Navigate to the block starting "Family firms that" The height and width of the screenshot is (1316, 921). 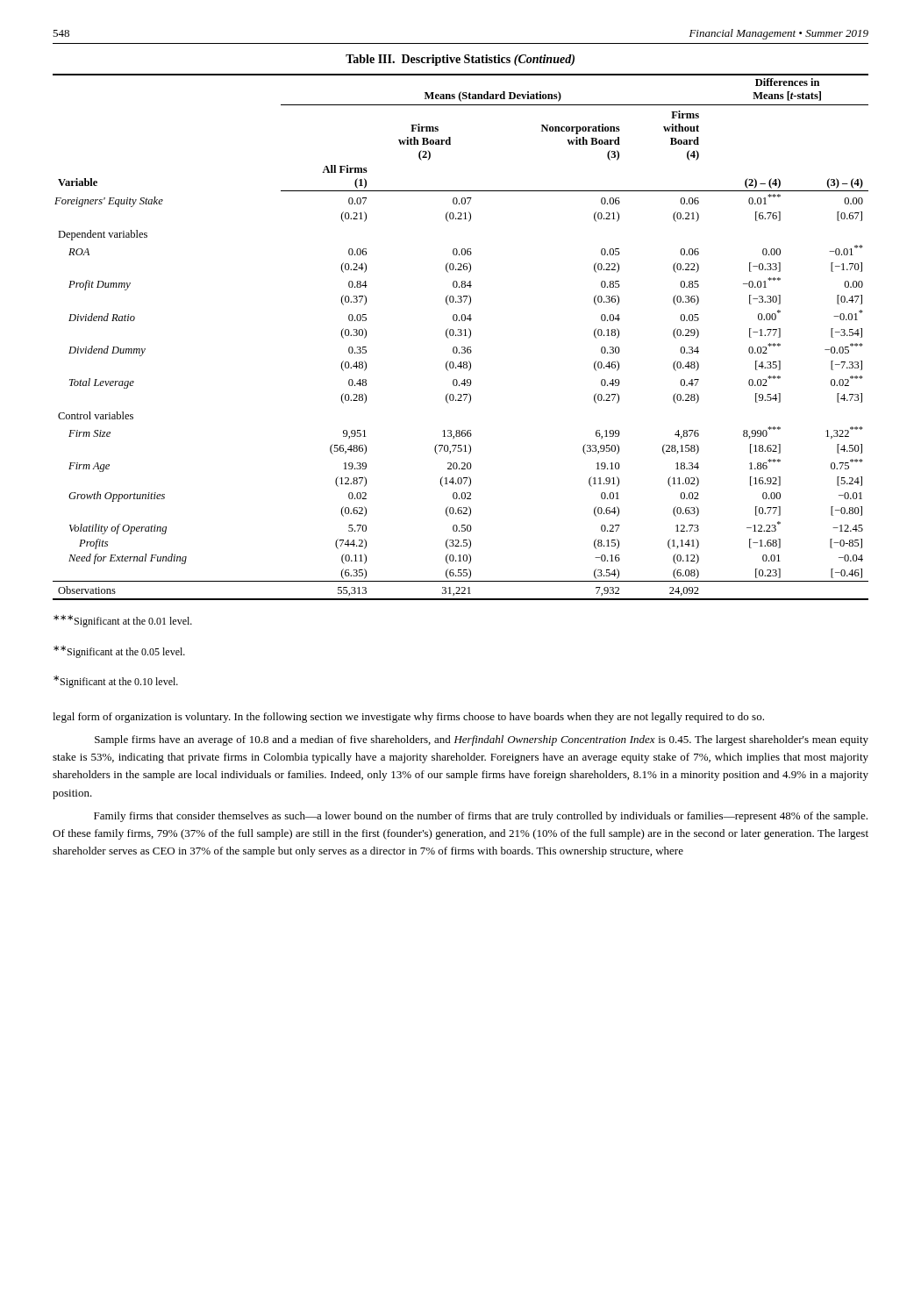pyautogui.click(x=460, y=833)
